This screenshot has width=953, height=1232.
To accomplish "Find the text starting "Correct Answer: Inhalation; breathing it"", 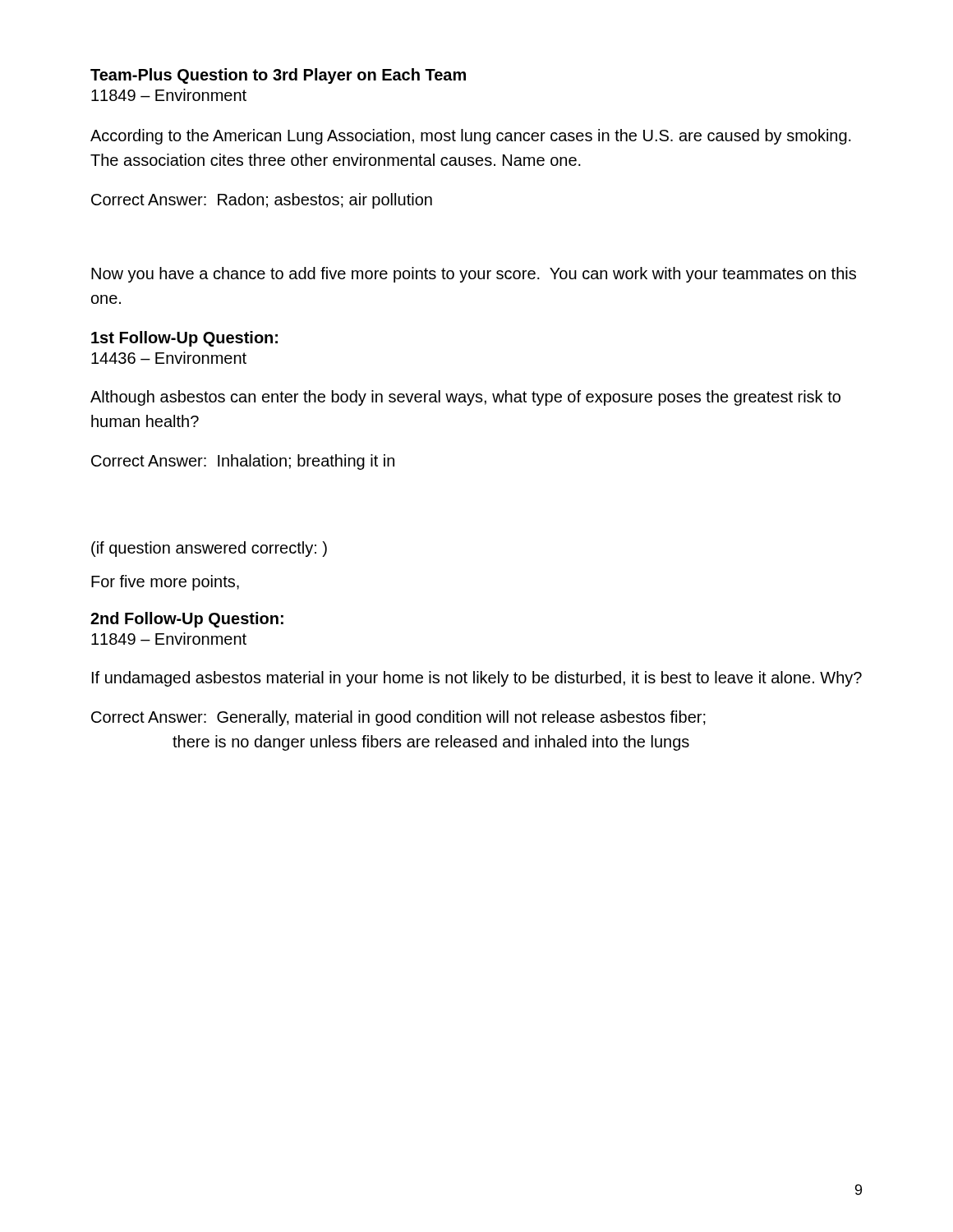I will pos(243,461).
